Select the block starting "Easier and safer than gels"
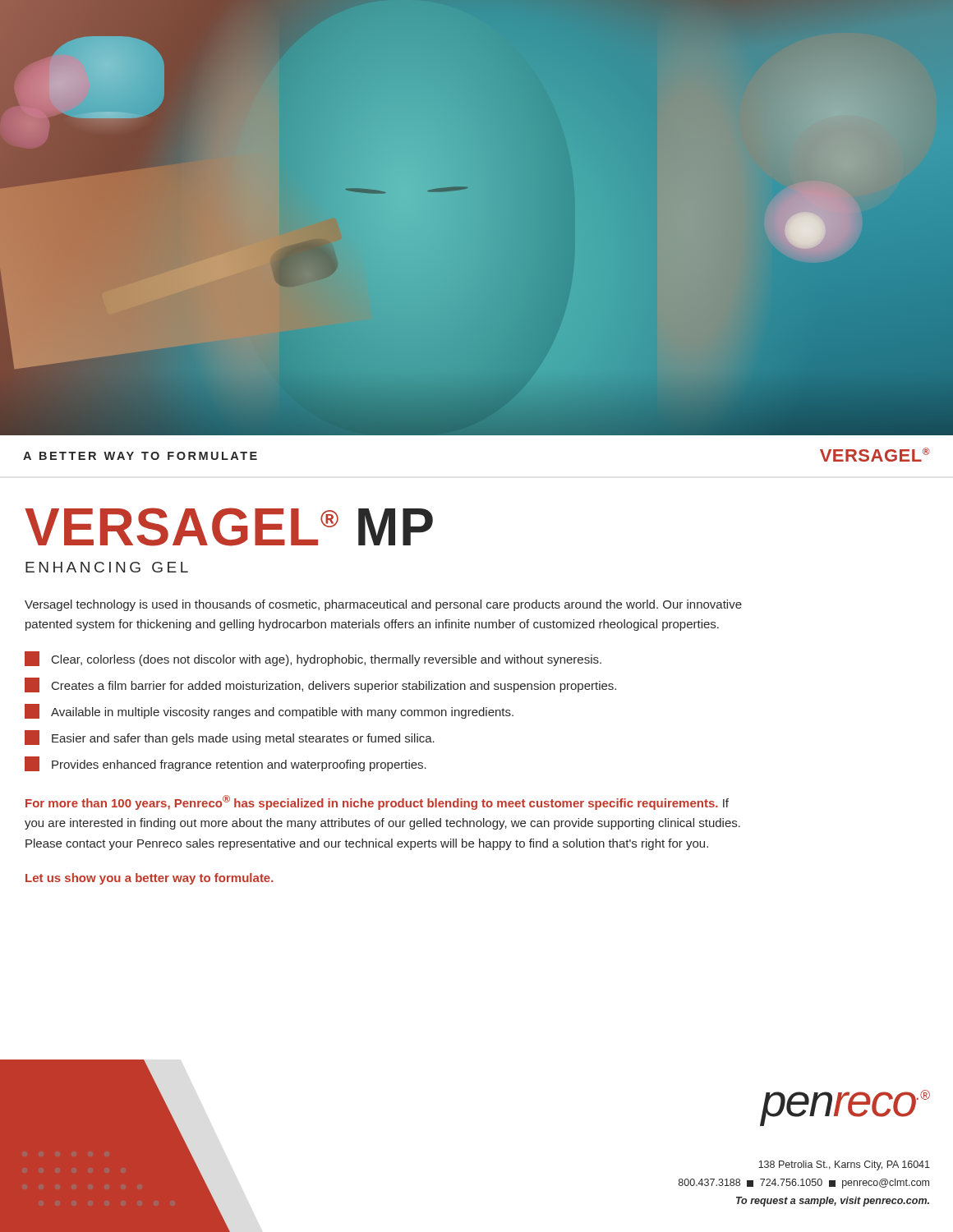 click(x=230, y=738)
